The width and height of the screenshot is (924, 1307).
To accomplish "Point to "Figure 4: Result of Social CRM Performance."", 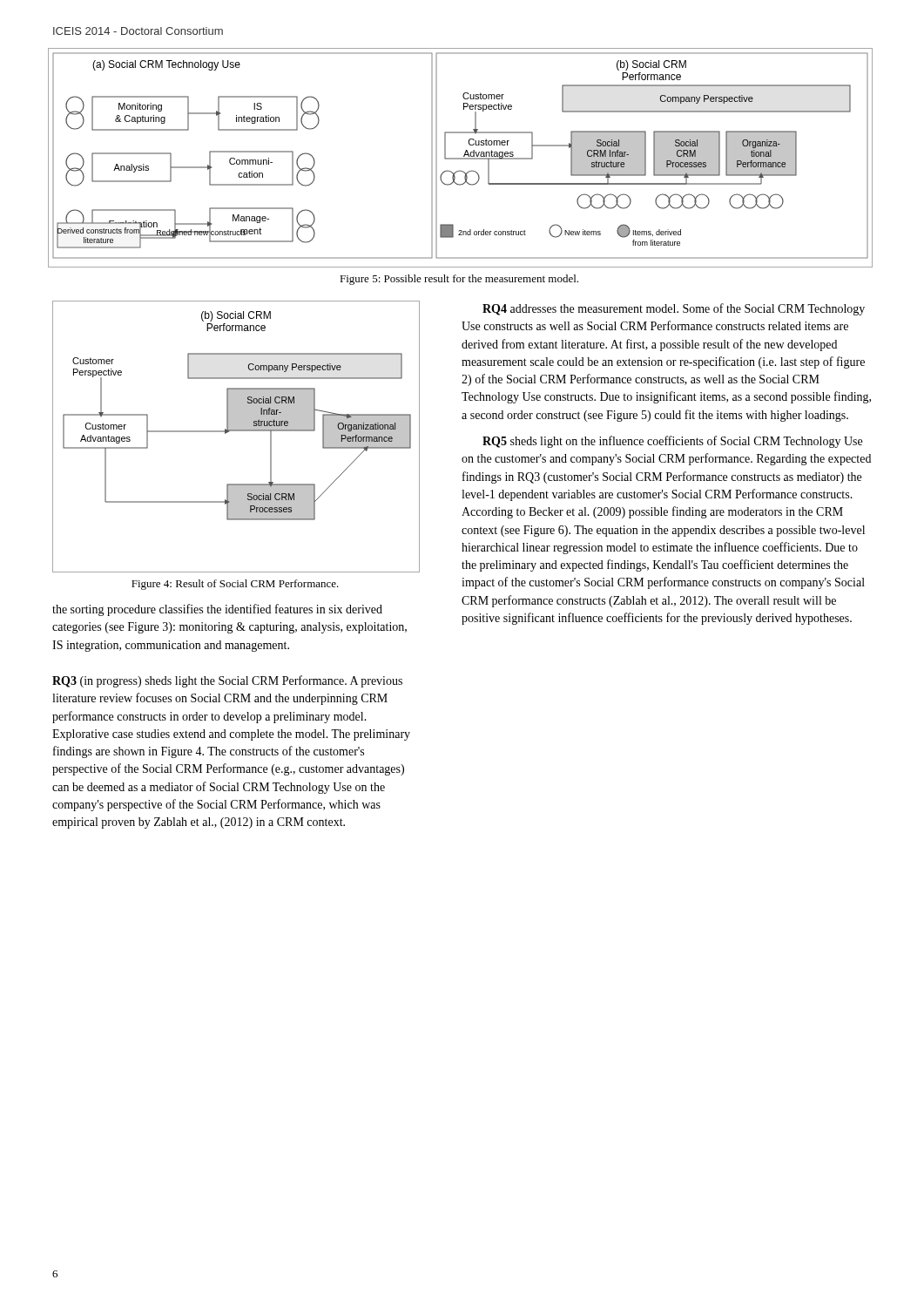I will (235, 583).
